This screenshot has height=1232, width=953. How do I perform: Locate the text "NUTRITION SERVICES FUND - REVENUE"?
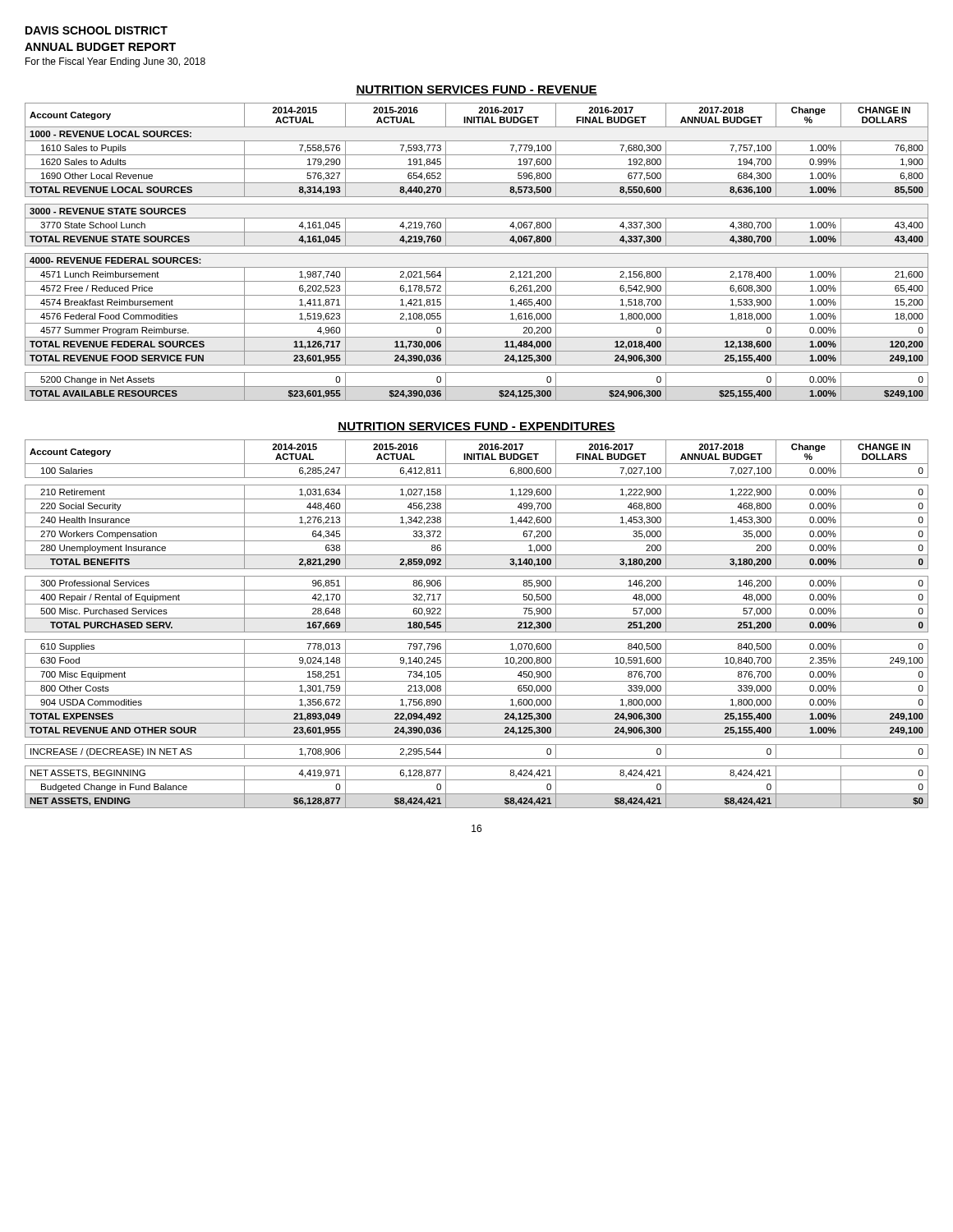click(x=476, y=89)
